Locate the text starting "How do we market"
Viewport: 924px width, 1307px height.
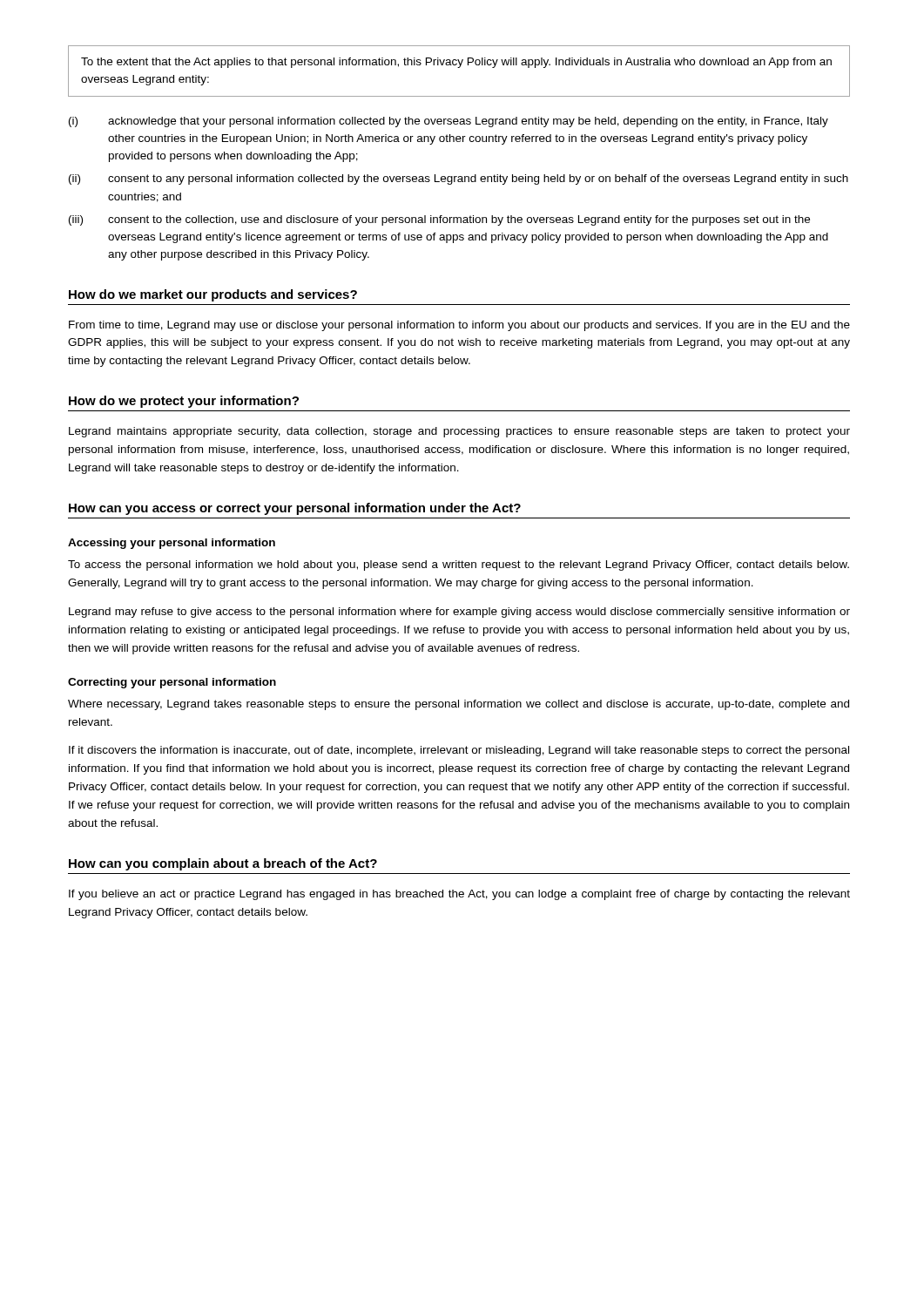pos(459,295)
